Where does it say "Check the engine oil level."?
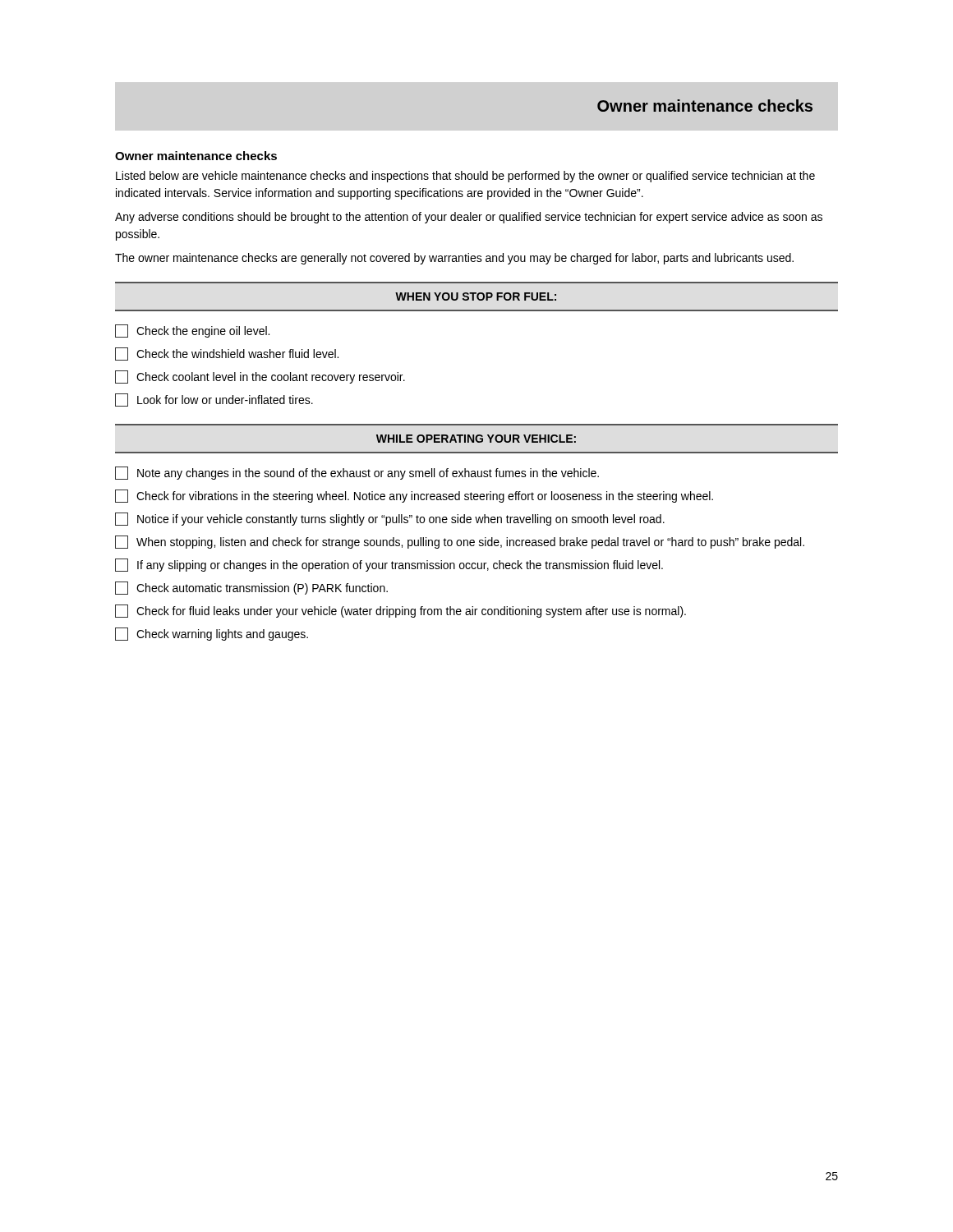 coord(192,331)
